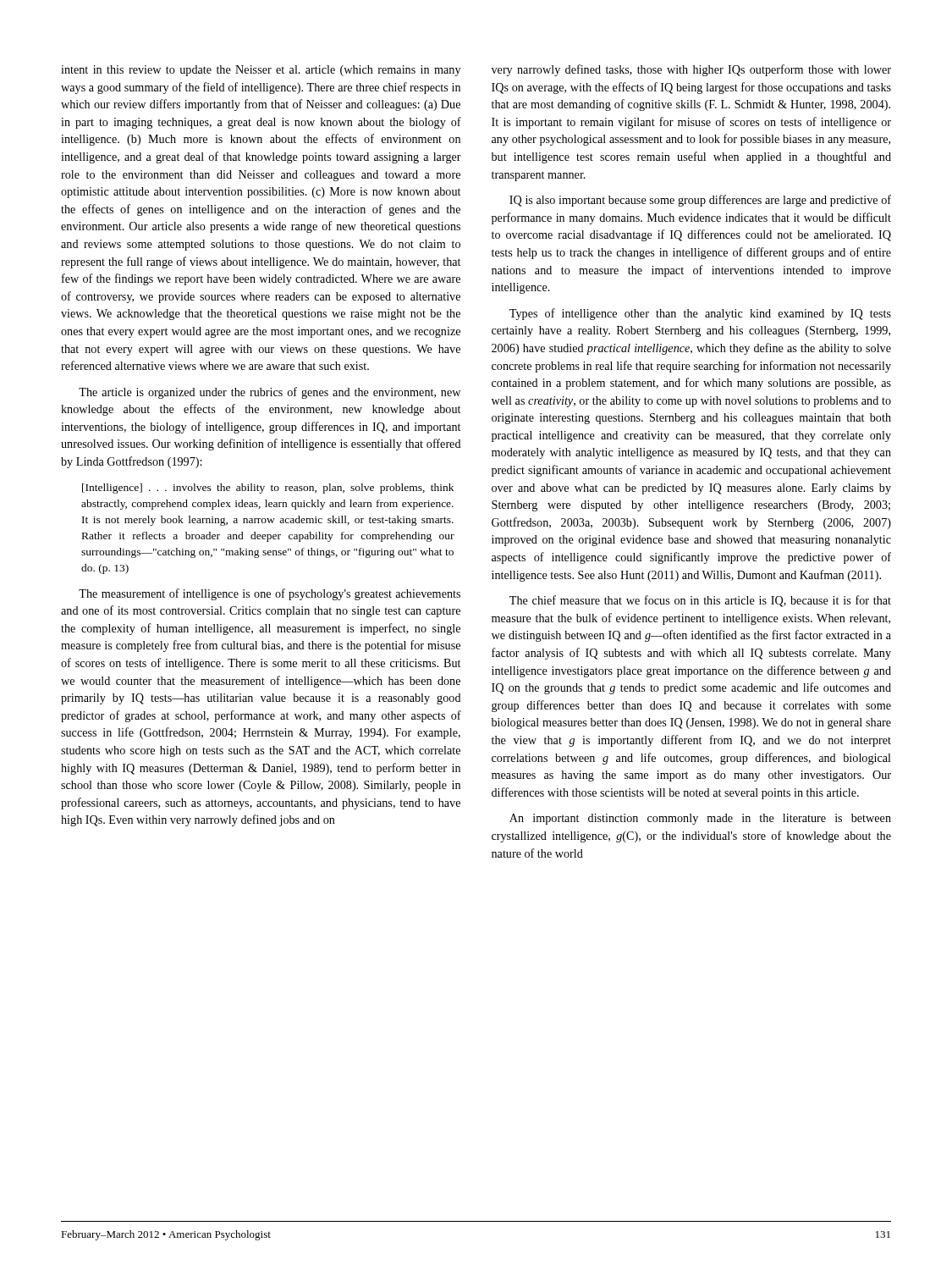Viewport: 952px width, 1270px height.
Task: Find the element starting "[Intelligence] . . . involves the ability"
Action: [268, 528]
